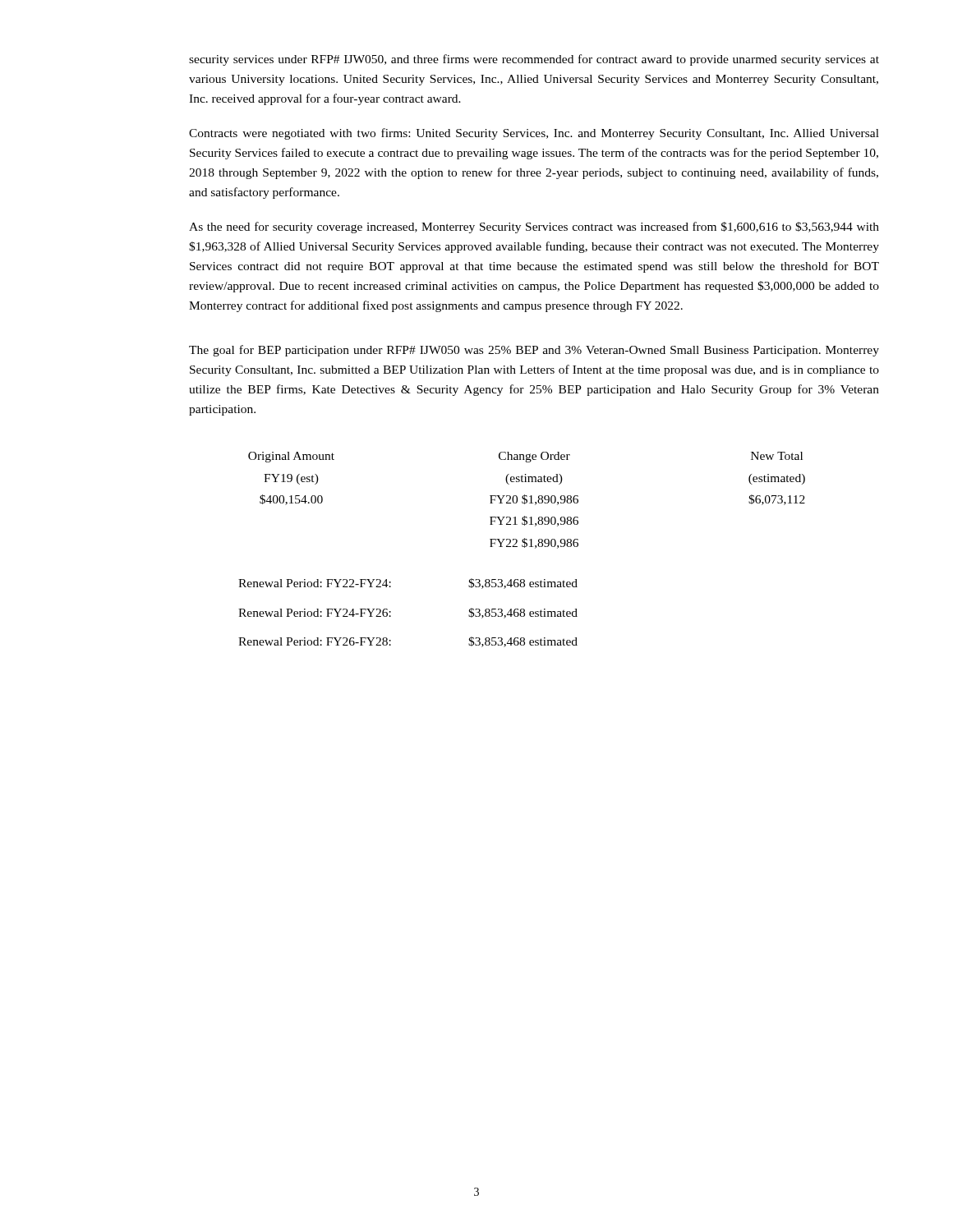Viewport: 953px width, 1232px height.
Task: Locate the block starting "Renewal Period: FY22-FY24: $3,853,468 estimated"
Action: coord(316,582)
